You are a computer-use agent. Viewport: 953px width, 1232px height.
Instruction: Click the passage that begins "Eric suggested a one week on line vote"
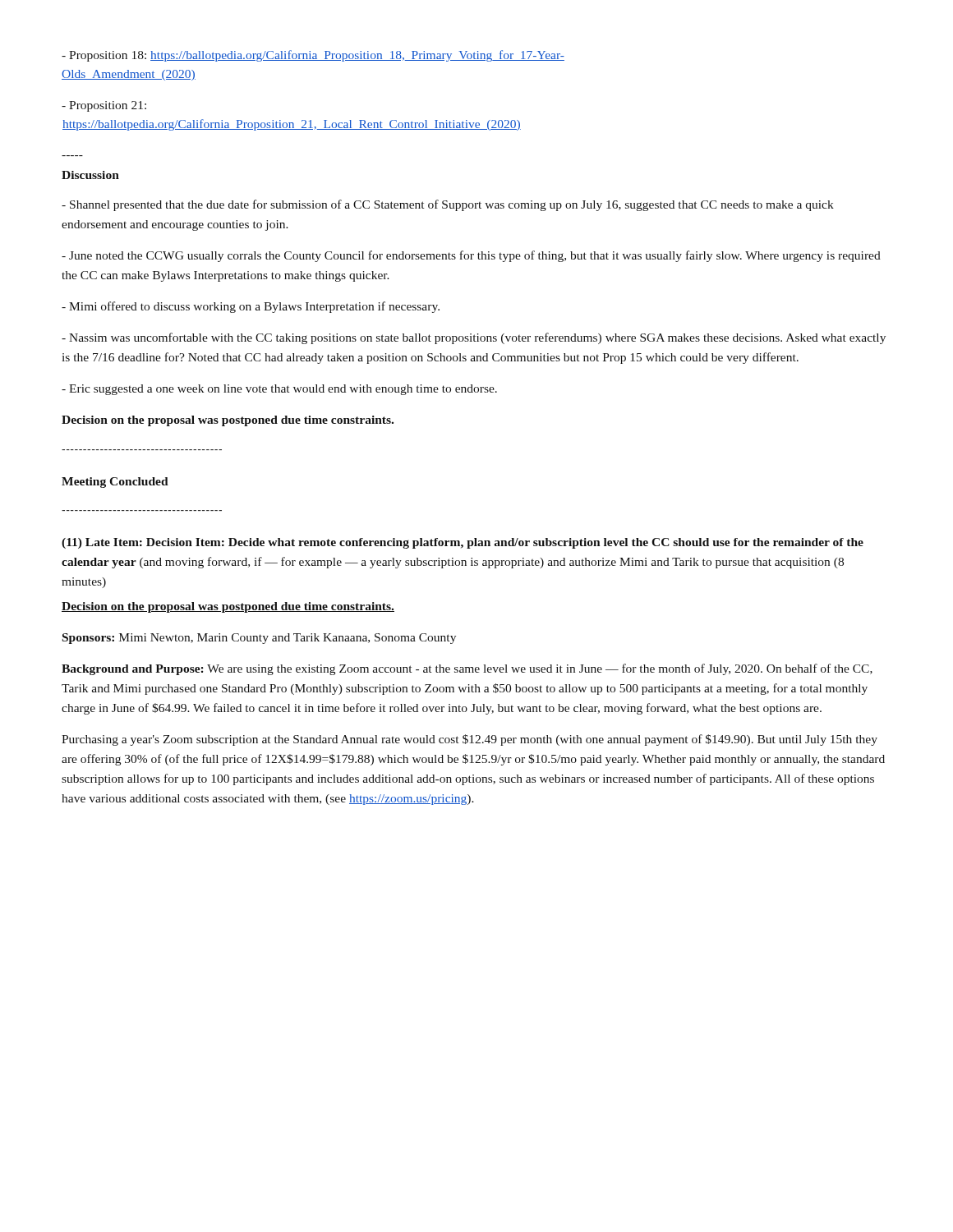pos(280,388)
